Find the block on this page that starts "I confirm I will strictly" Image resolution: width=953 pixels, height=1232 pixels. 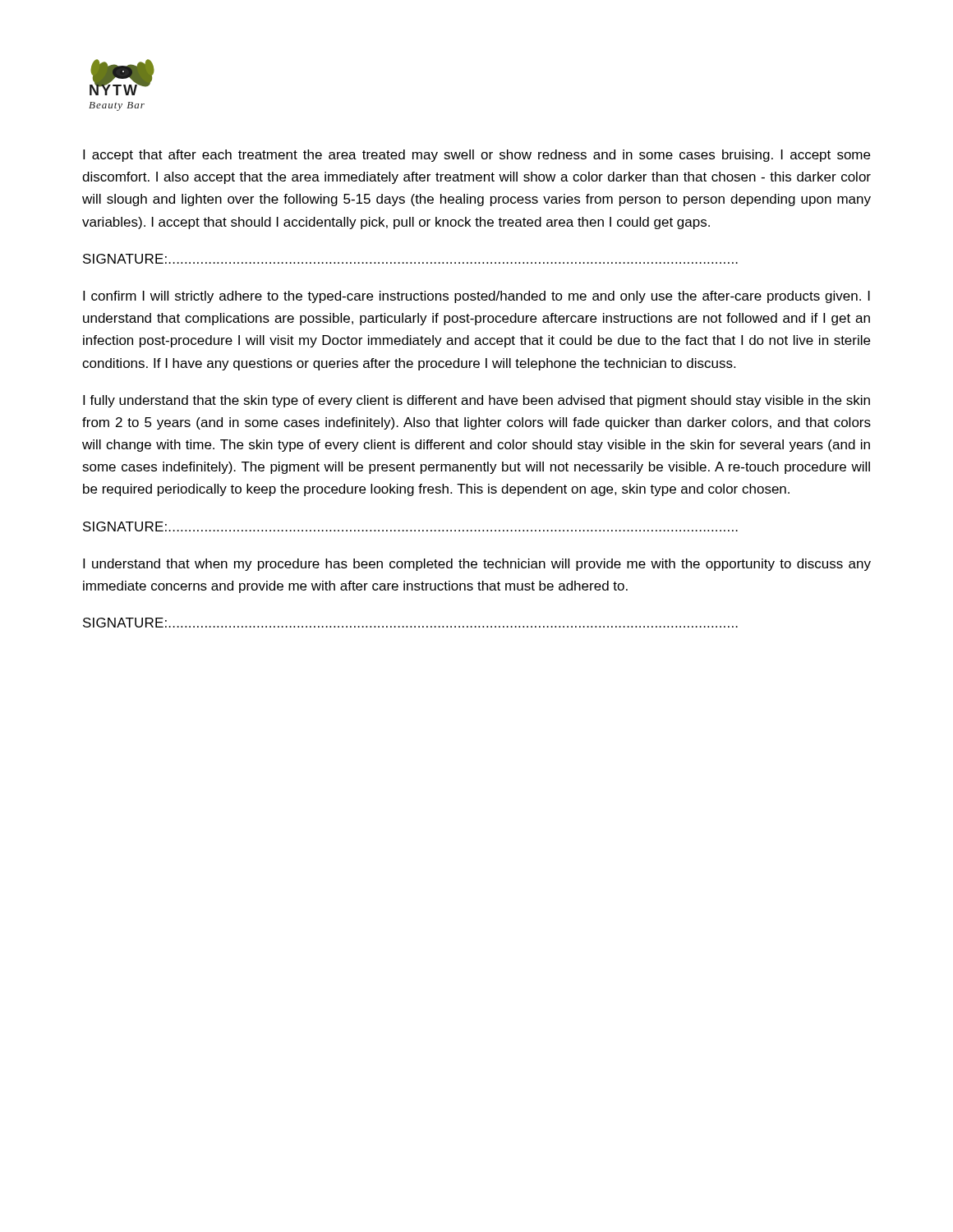click(x=476, y=330)
